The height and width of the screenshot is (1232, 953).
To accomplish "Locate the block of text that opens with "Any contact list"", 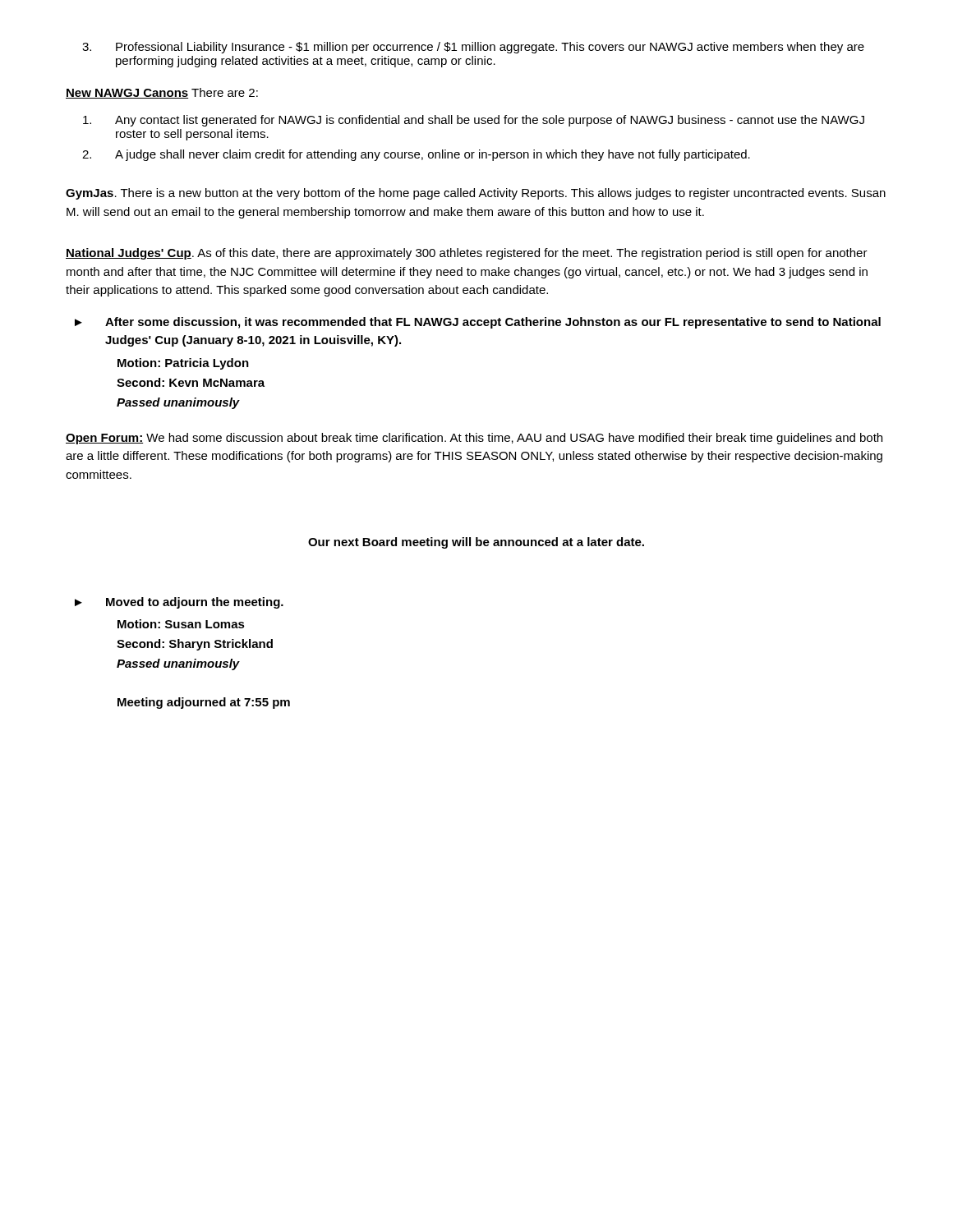I will coord(474,126).
